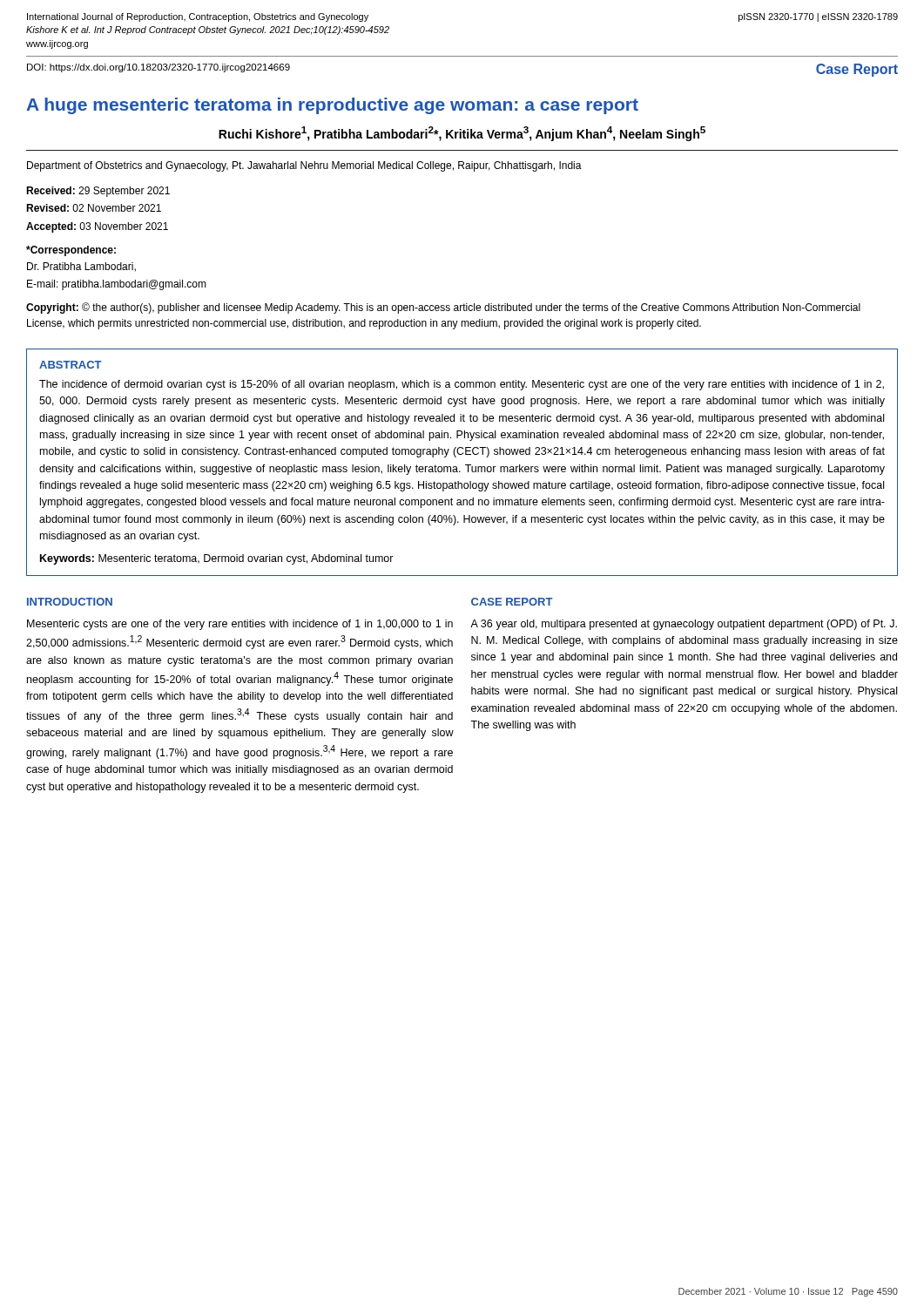Navigate to the text starting "Department of Obstetrics and Gynaecology, Pt. Jawaharlal"
Screen dimensions: 1307x924
304,166
